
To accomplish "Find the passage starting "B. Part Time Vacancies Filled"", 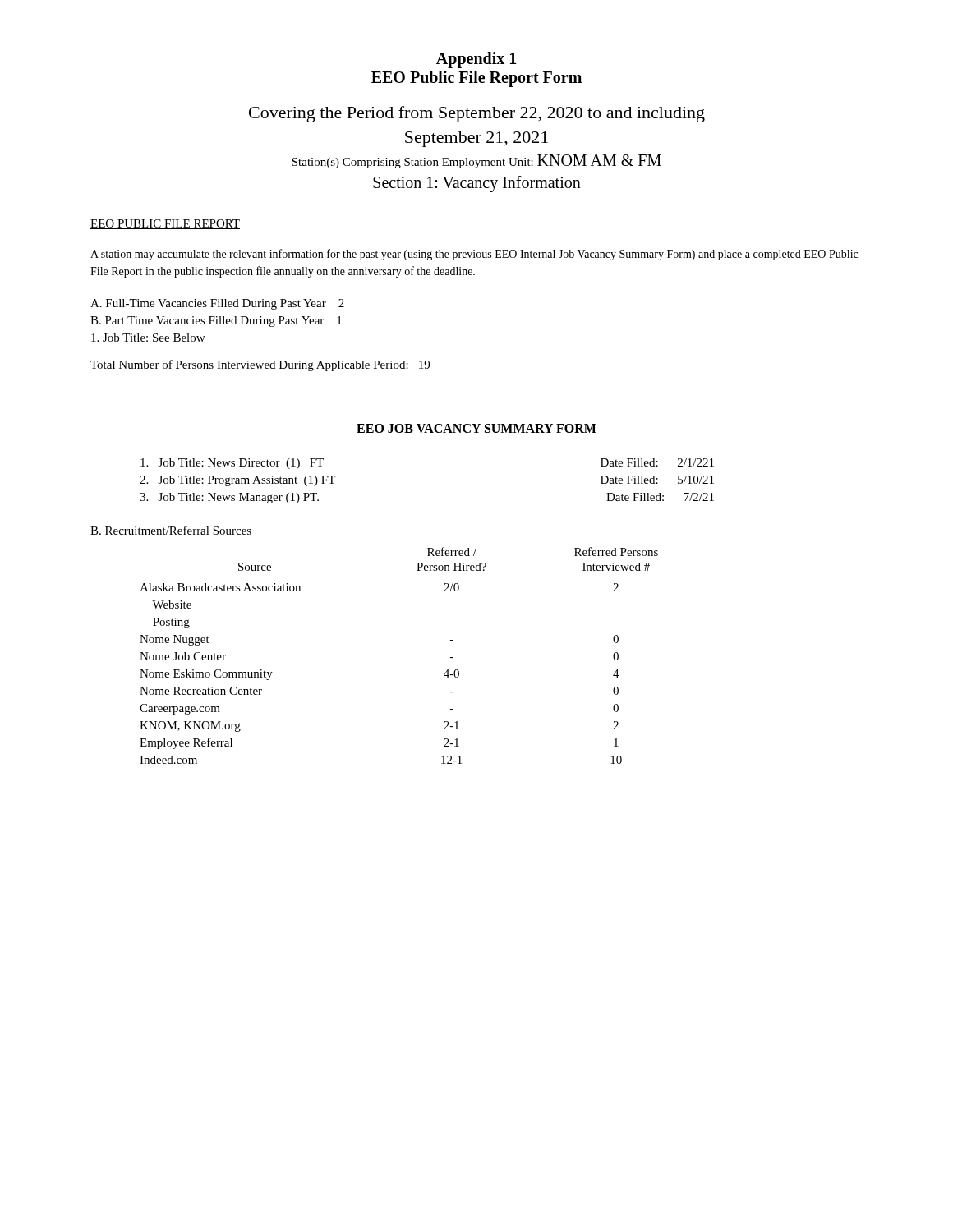I will (216, 320).
